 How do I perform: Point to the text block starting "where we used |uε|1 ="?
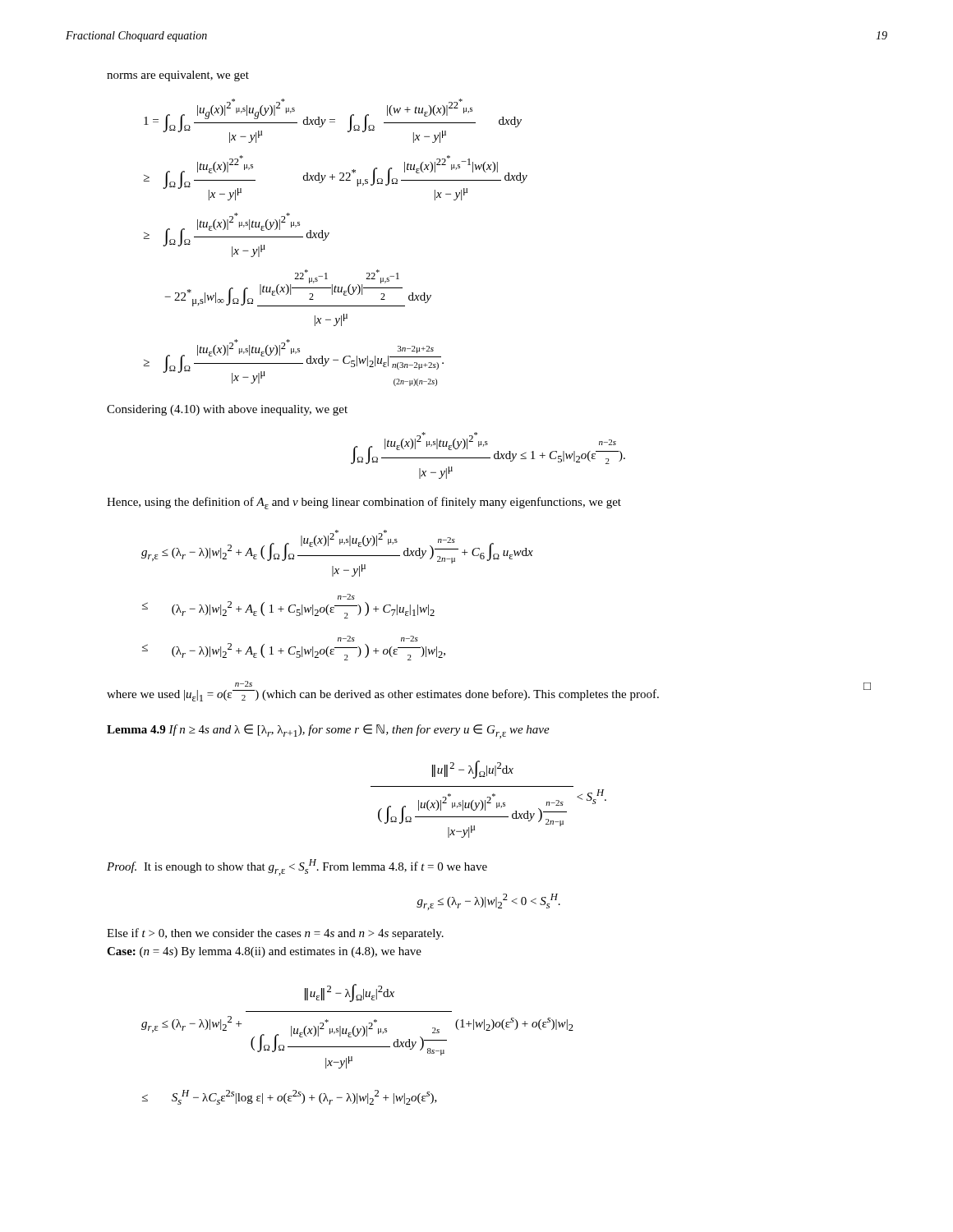pos(489,690)
